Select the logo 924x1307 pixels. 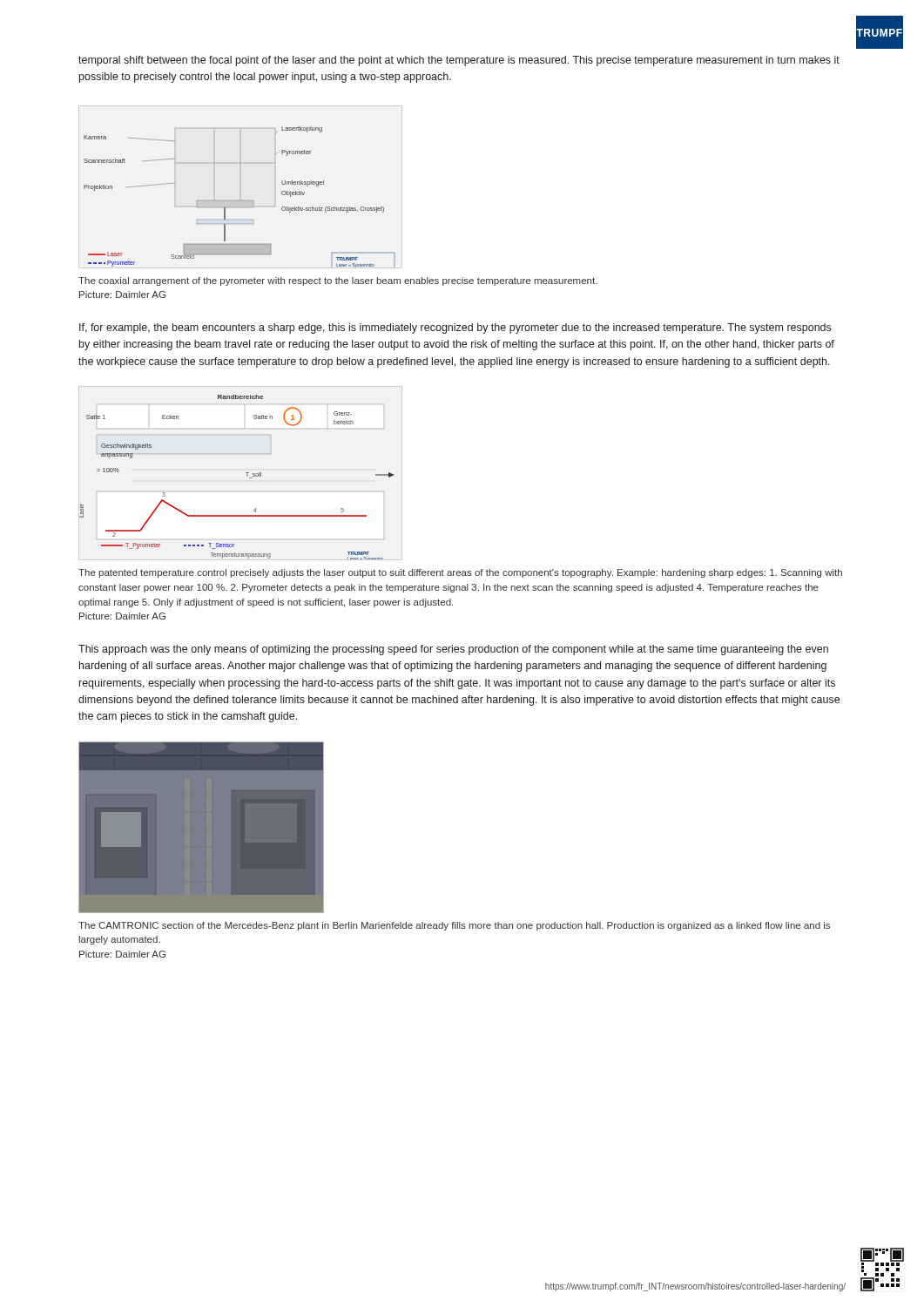point(872,36)
